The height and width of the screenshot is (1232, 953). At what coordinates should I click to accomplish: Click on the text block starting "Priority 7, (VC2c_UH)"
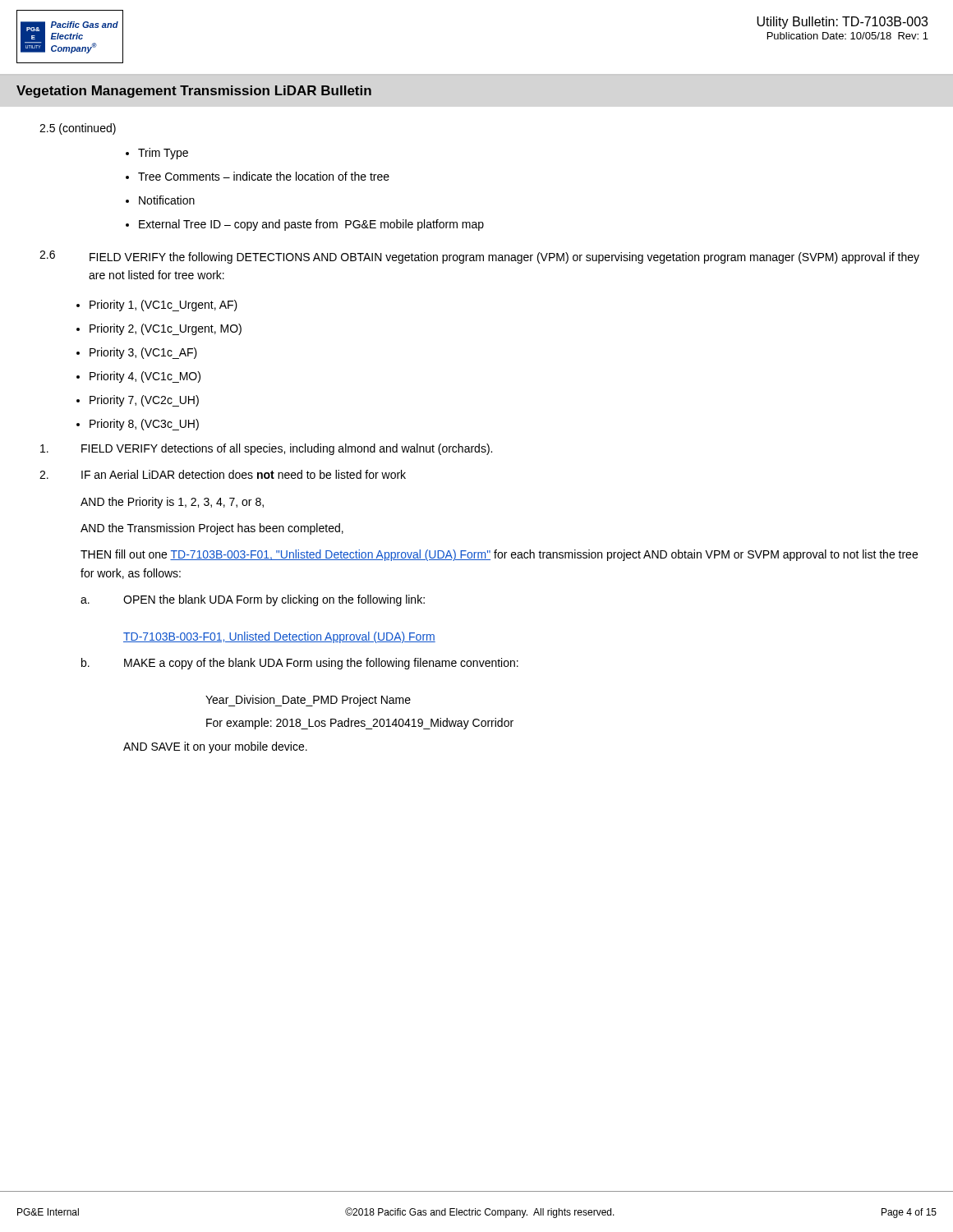pyautogui.click(x=144, y=400)
